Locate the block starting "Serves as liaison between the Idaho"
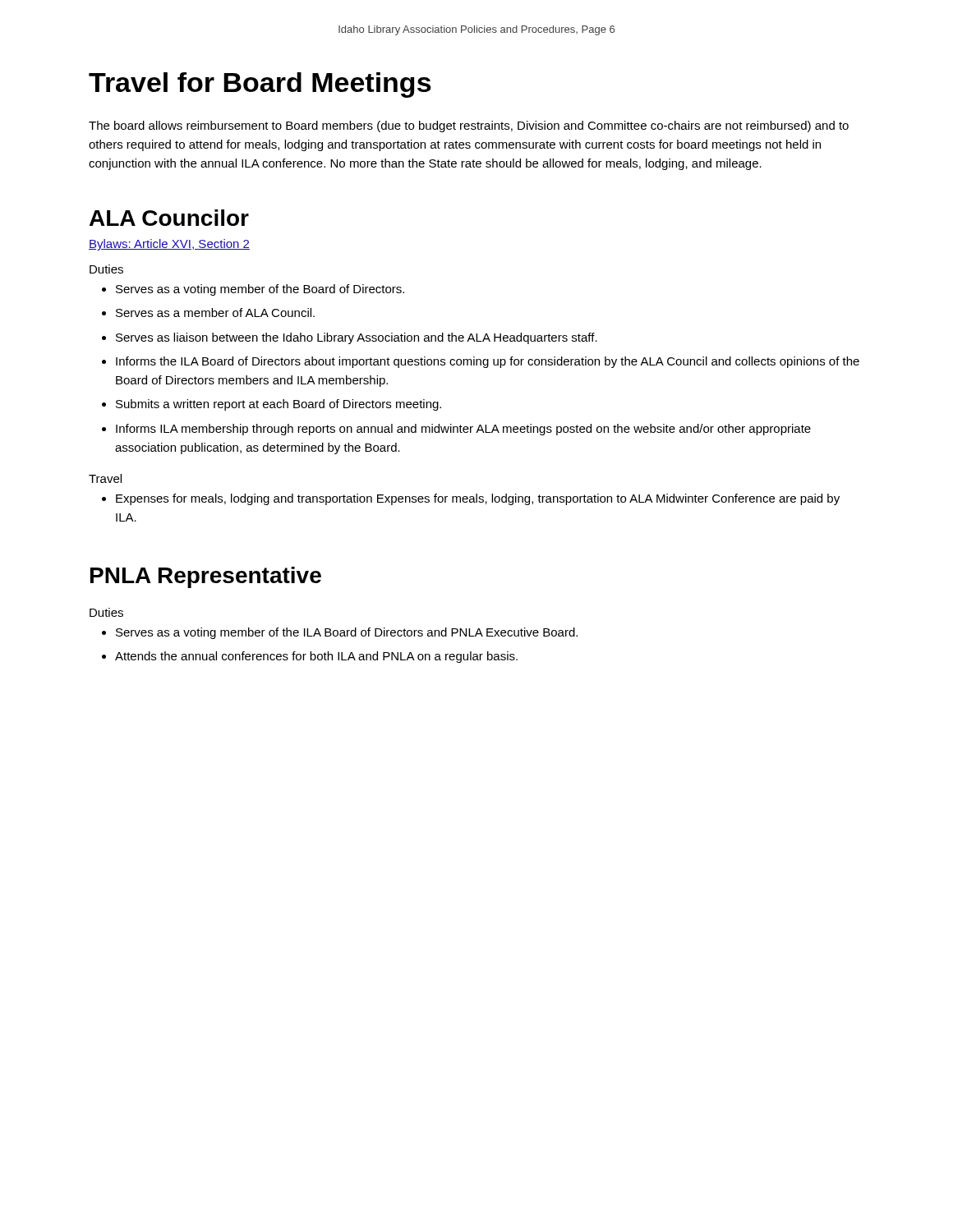The image size is (953, 1232). tap(476, 337)
